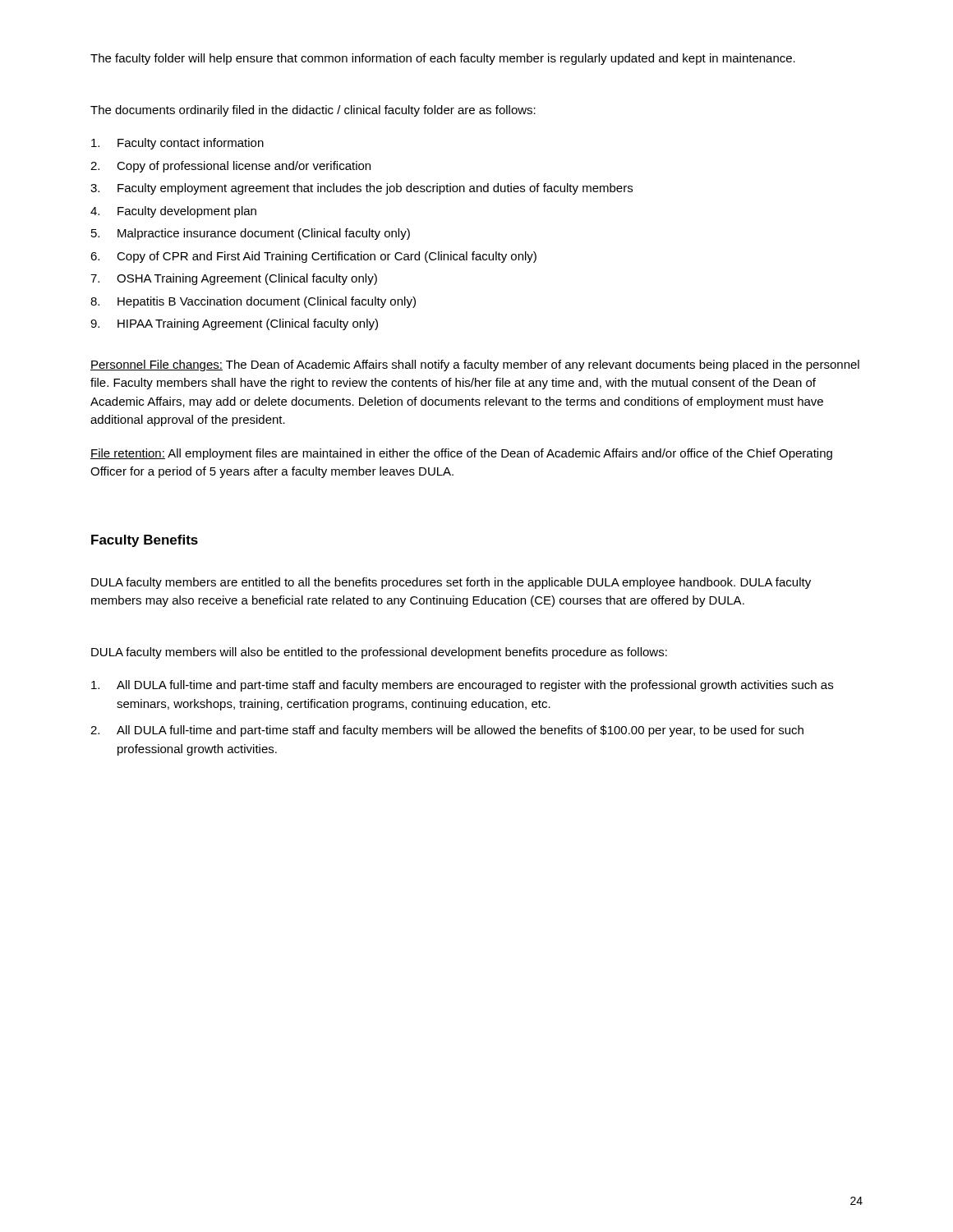Navigate to the text block starting "DULA faculty members are entitled to"
953x1232 pixels.
click(x=451, y=591)
